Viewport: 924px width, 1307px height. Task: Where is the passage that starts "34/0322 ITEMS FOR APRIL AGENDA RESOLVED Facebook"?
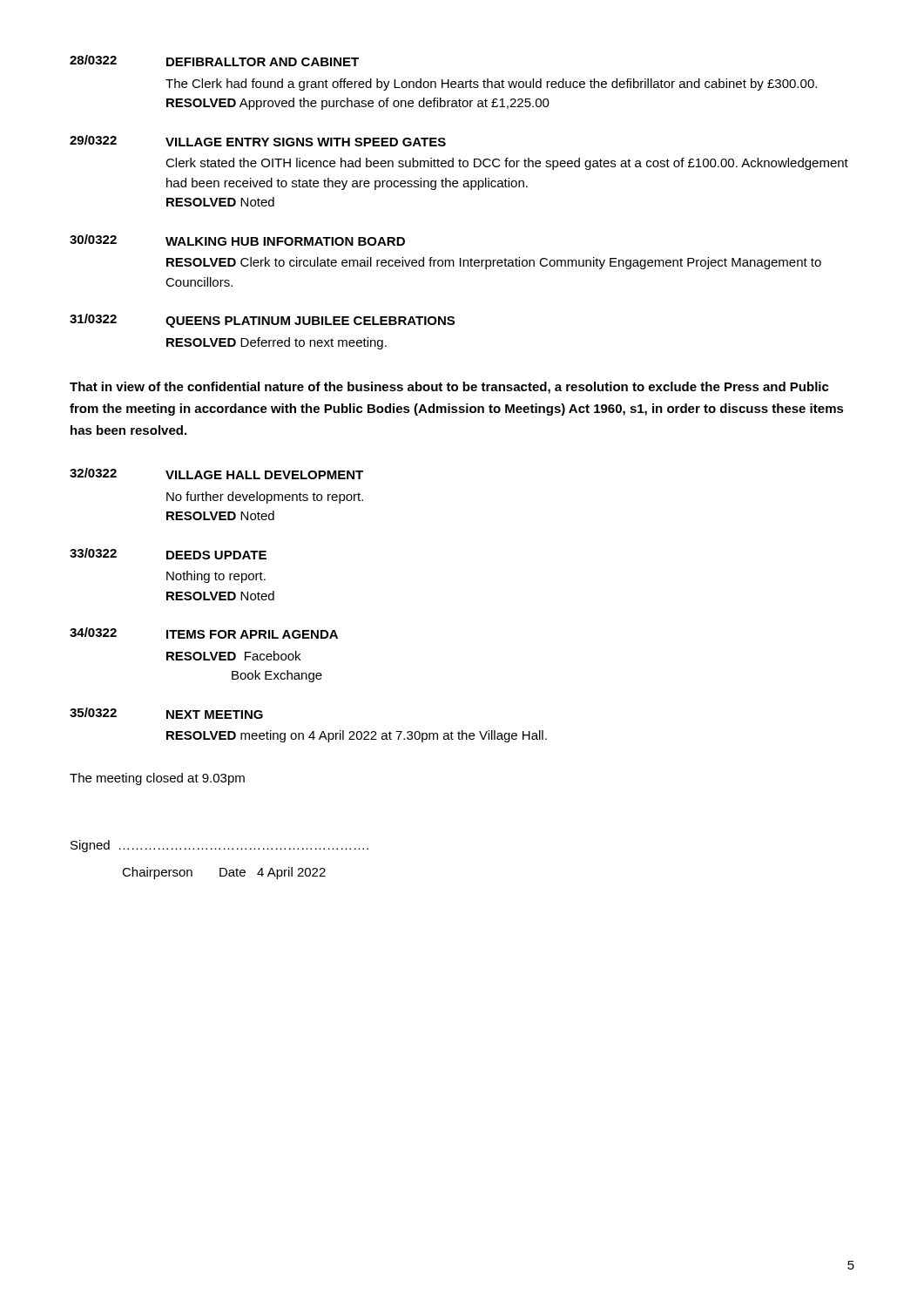click(204, 633)
